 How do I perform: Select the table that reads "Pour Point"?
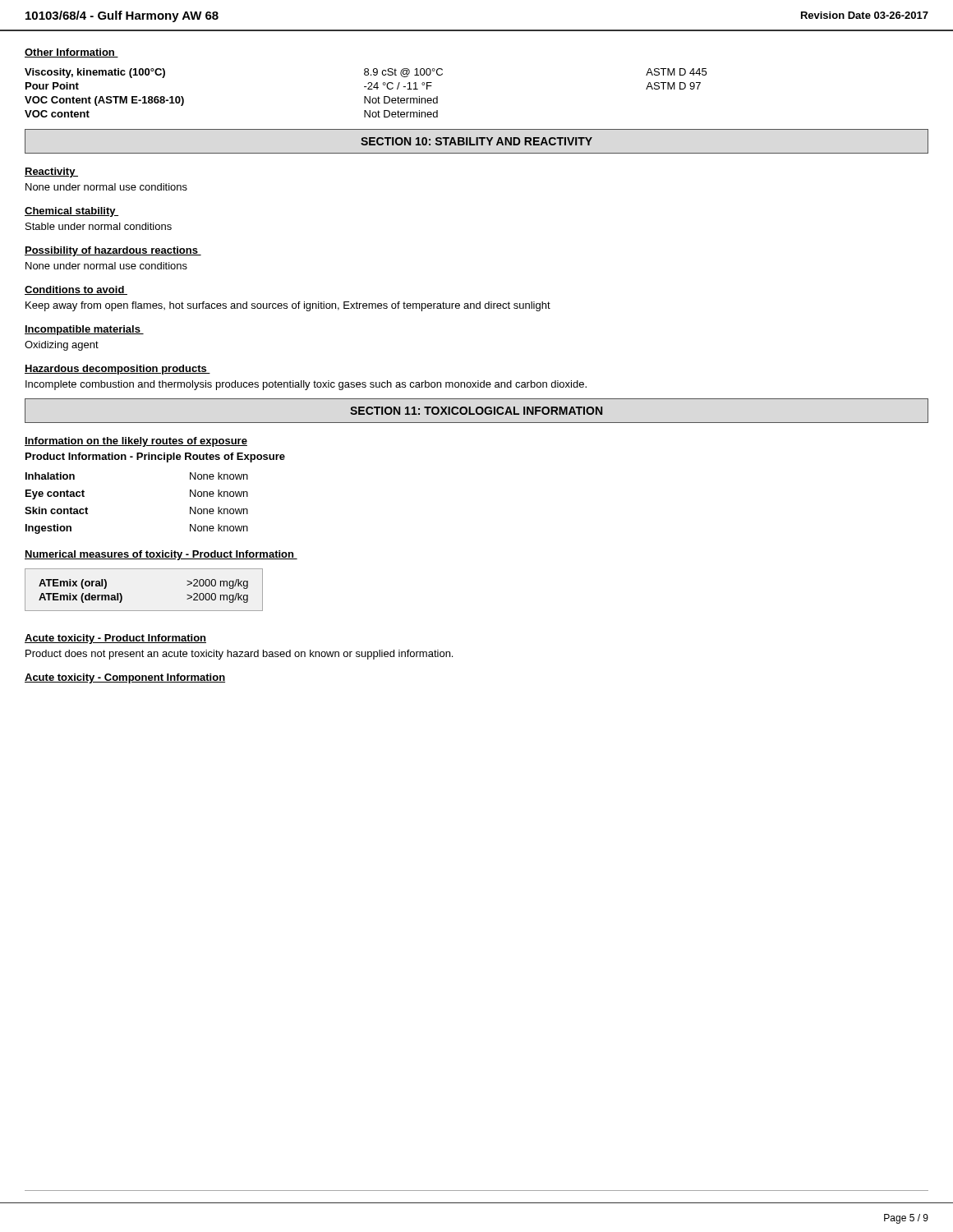(x=476, y=93)
